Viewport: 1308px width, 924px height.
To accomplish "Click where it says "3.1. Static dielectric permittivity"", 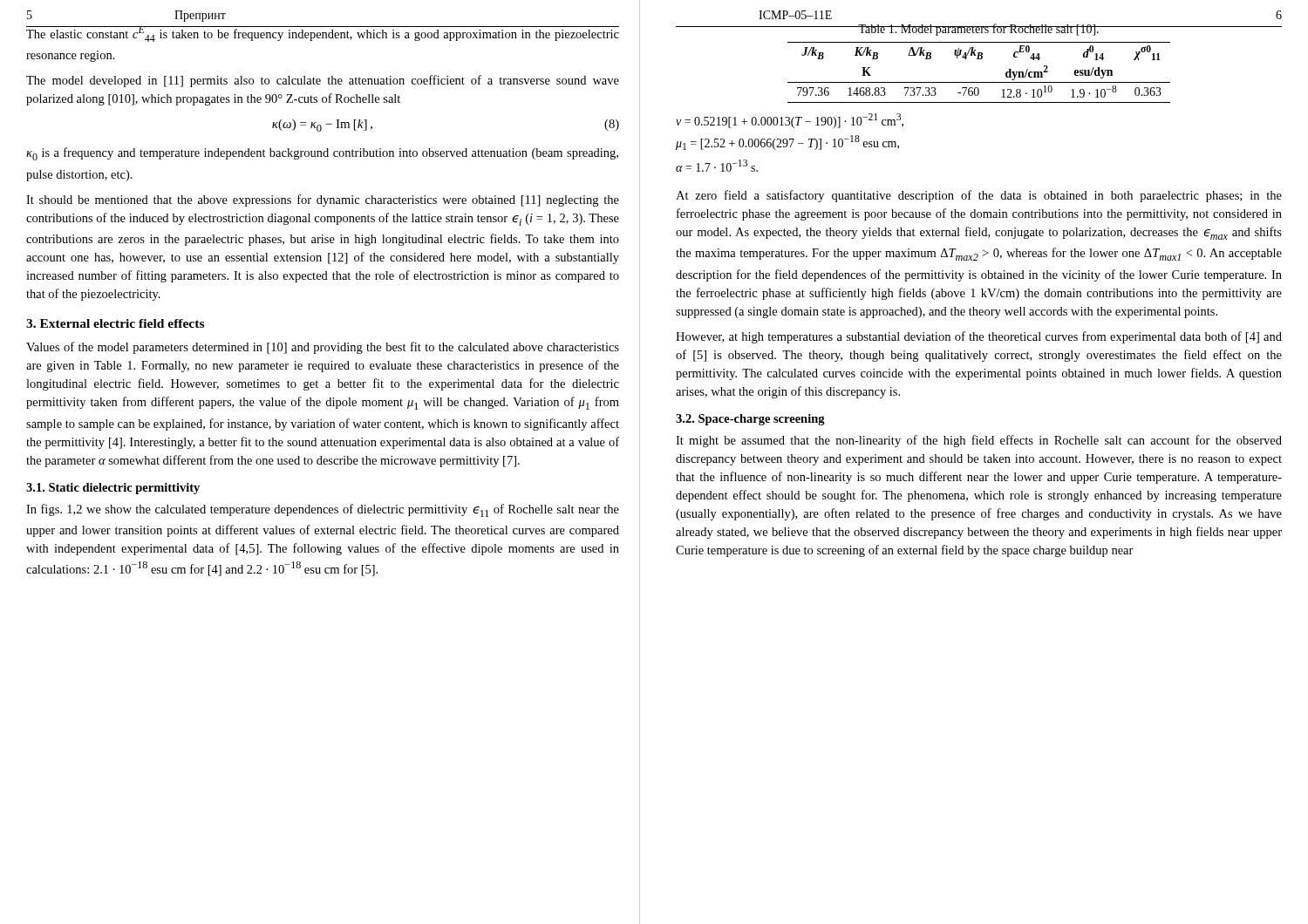I will pyautogui.click(x=113, y=487).
